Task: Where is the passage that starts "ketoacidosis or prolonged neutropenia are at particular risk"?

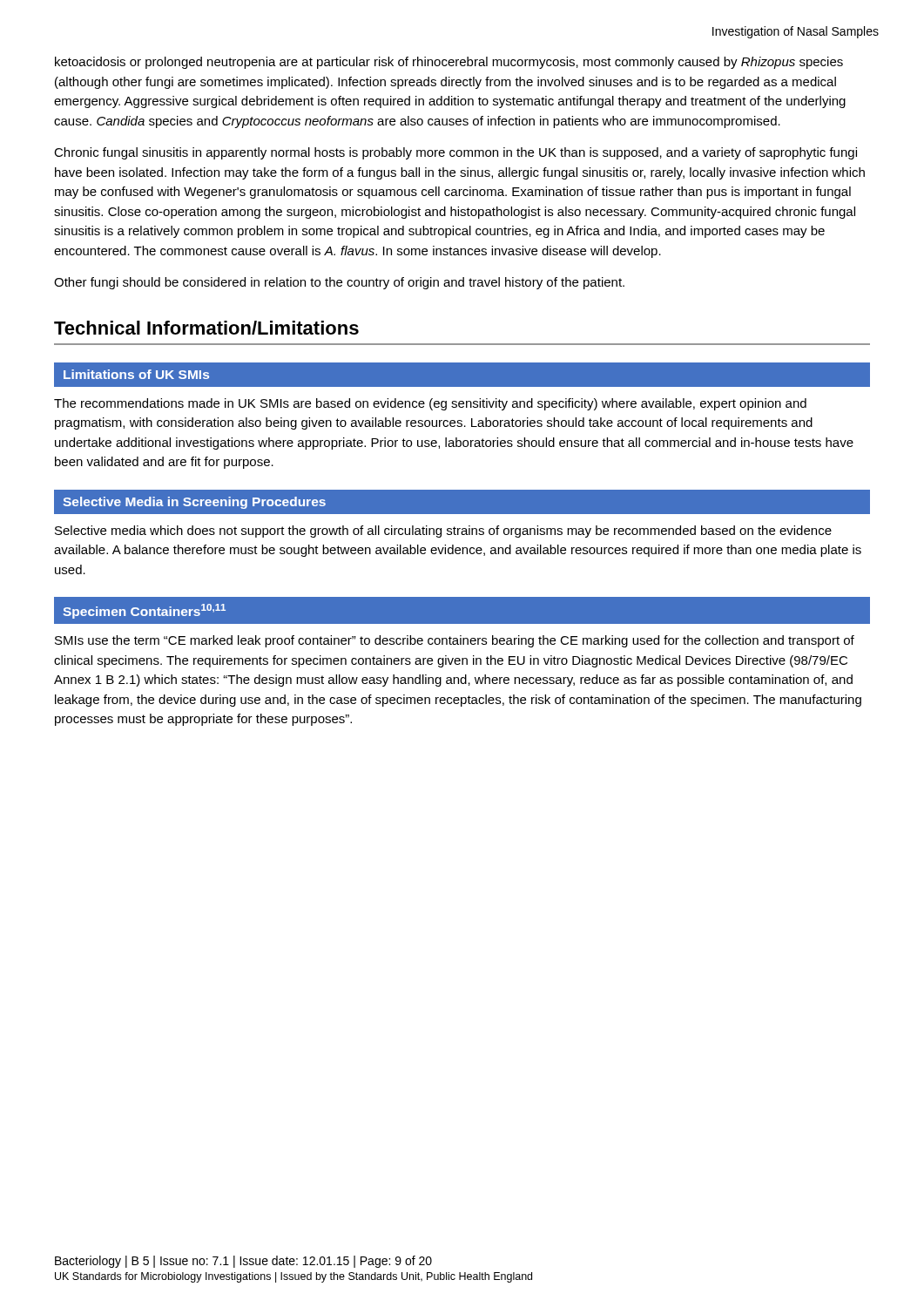Action: point(450,91)
